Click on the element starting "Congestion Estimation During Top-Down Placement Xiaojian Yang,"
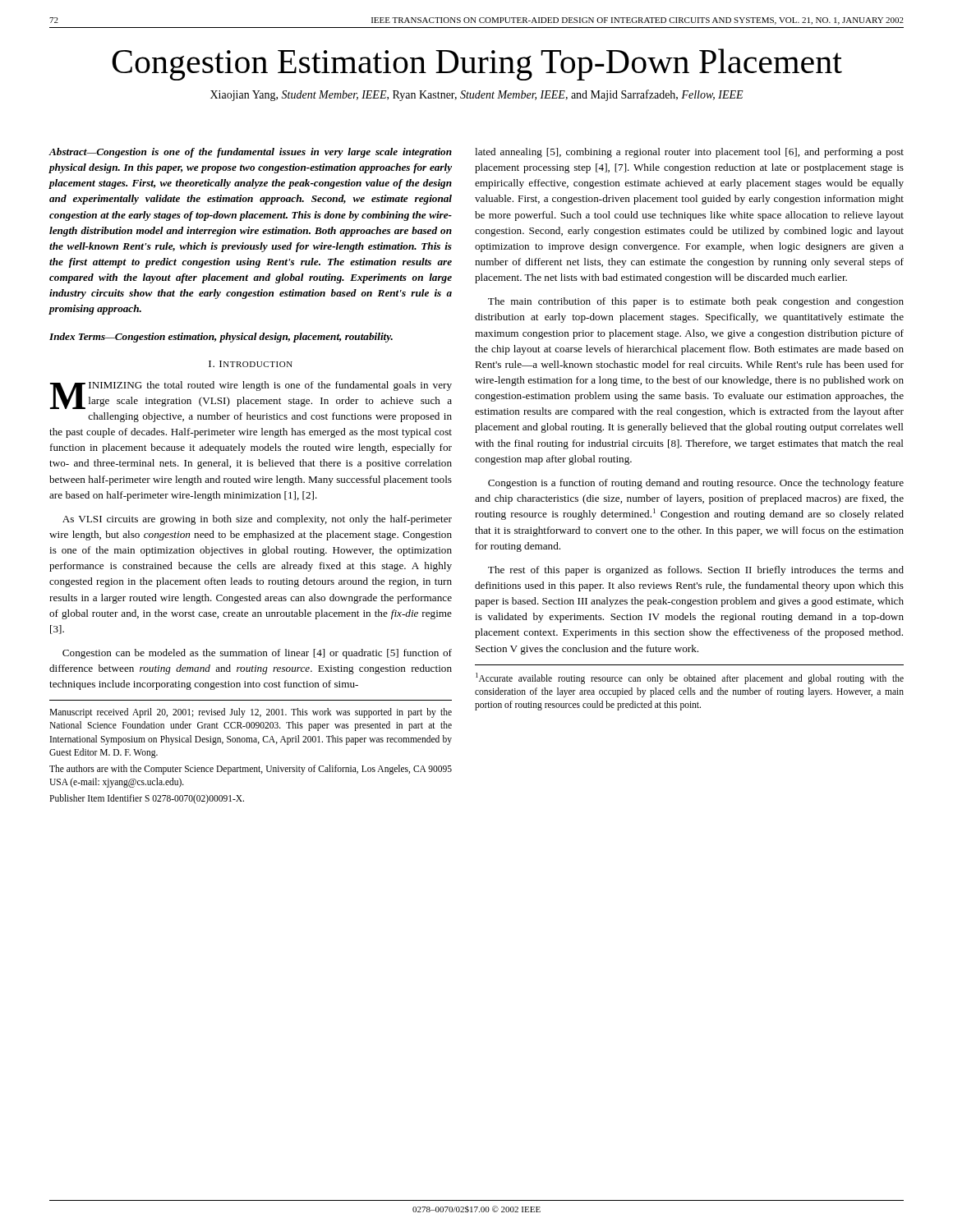This screenshot has width=953, height=1232. click(x=476, y=72)
